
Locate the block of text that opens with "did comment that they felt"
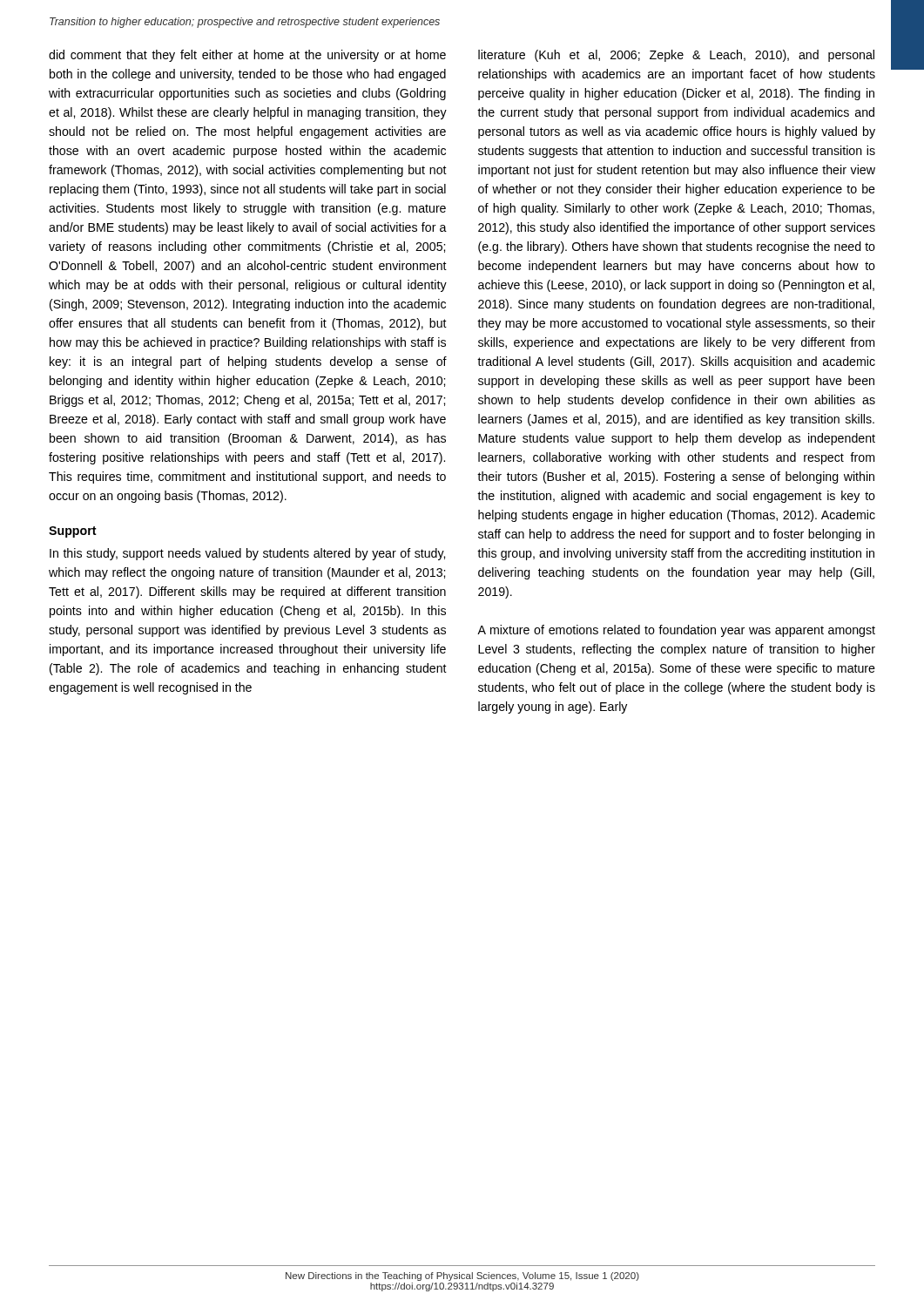pyautogui.click(x=248, y=275)
